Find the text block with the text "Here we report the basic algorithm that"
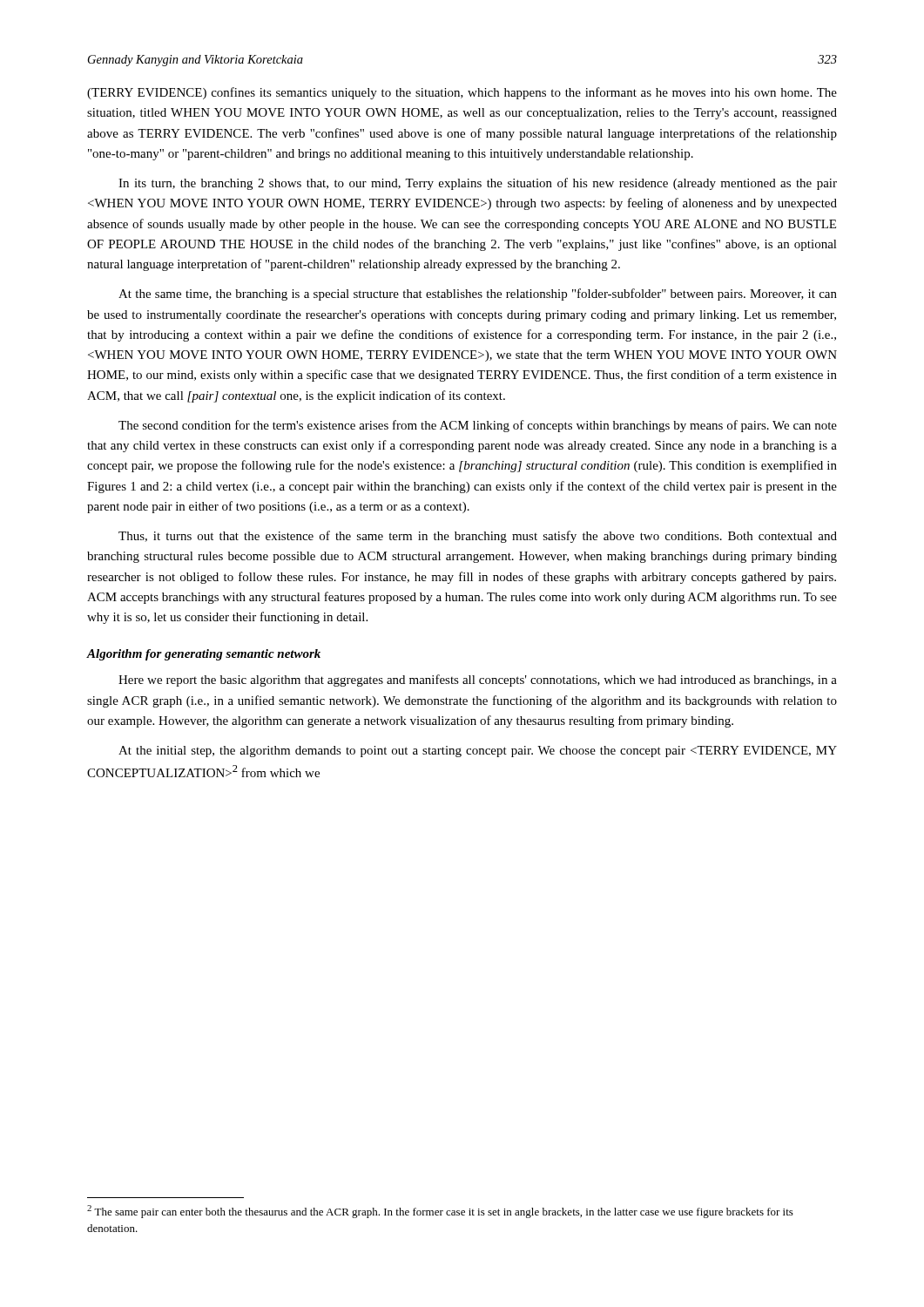 [462, 700]
